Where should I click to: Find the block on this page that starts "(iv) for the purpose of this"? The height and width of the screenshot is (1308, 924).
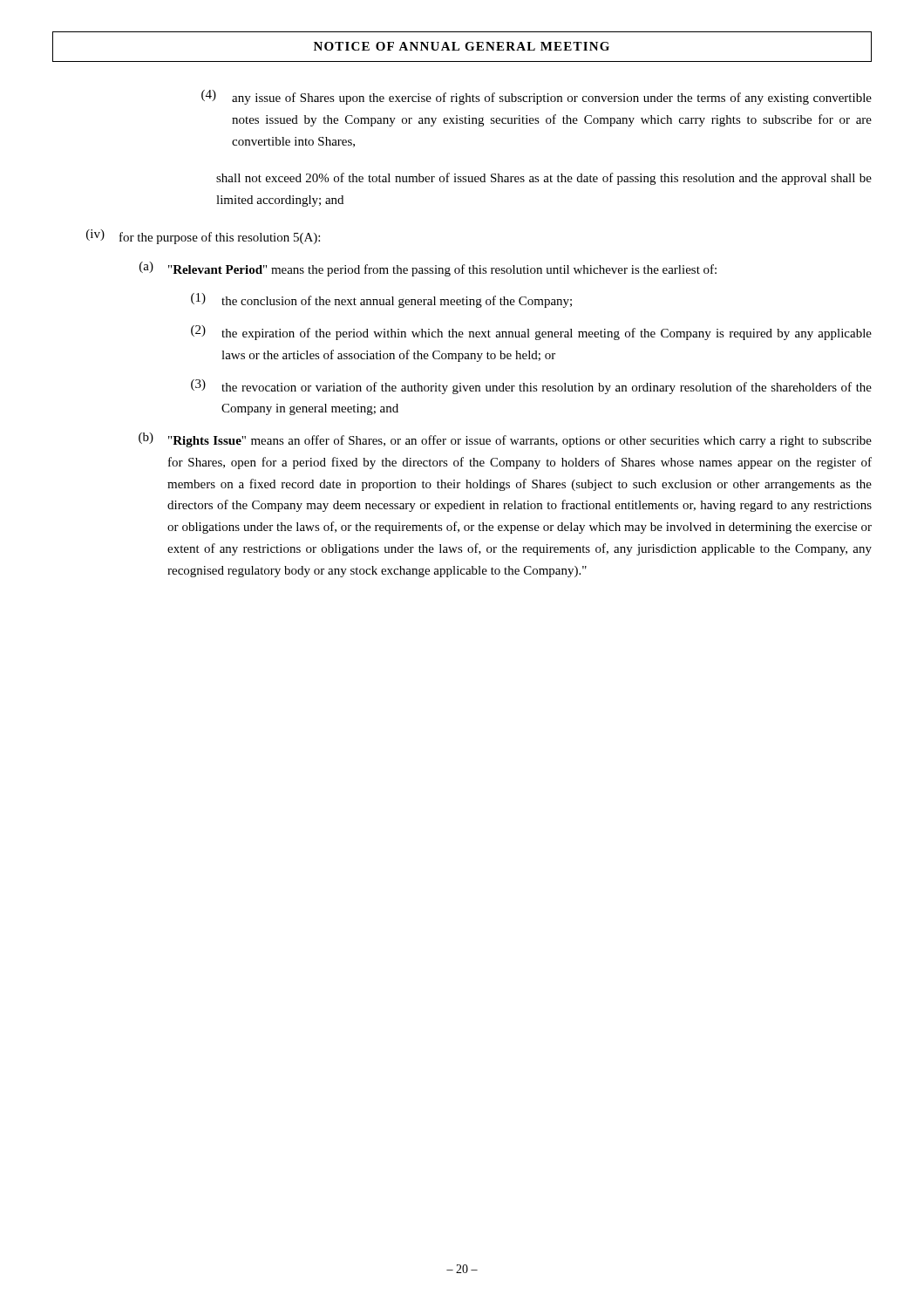pos(203,237)
